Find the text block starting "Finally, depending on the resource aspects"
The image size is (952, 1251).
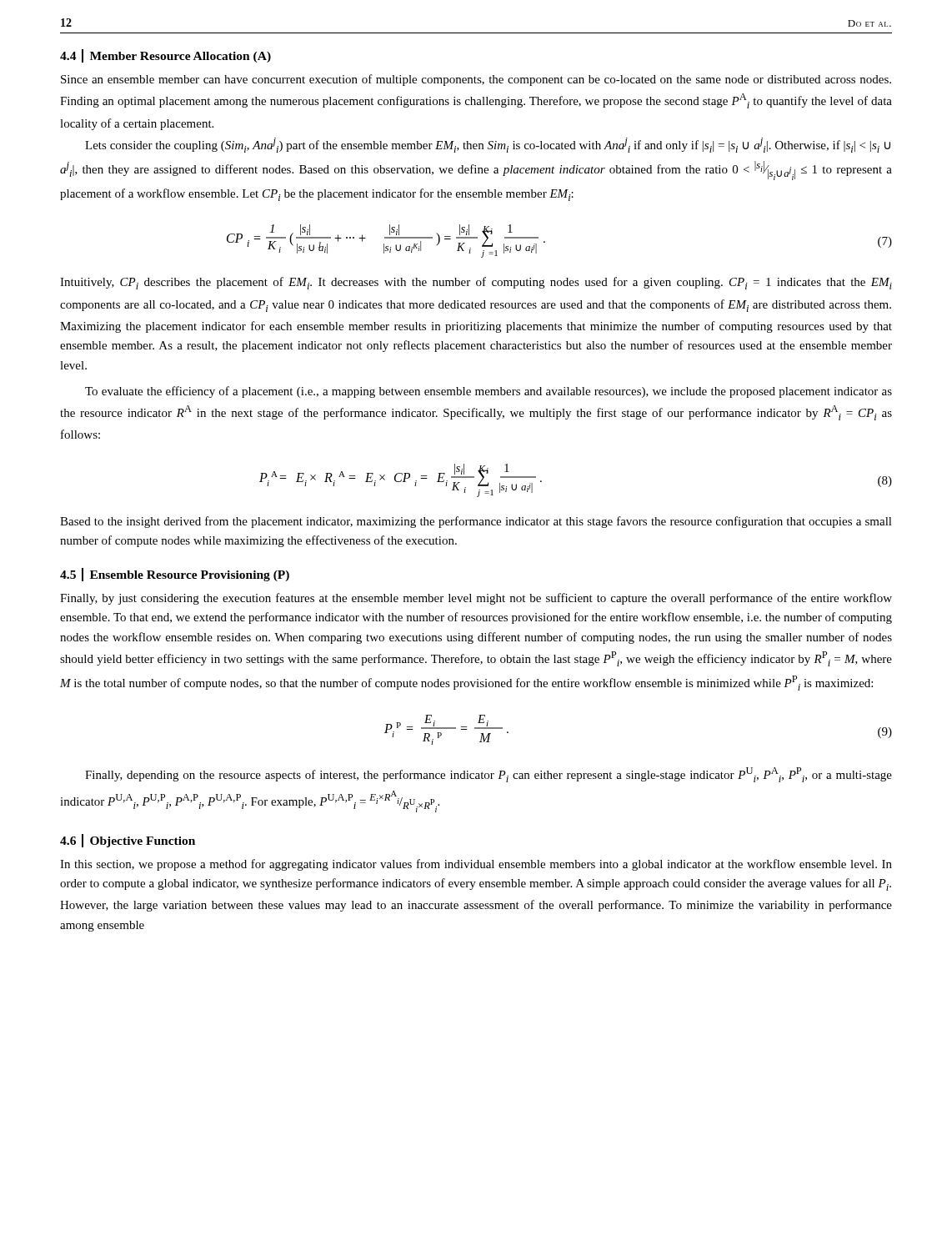point(476,790)
